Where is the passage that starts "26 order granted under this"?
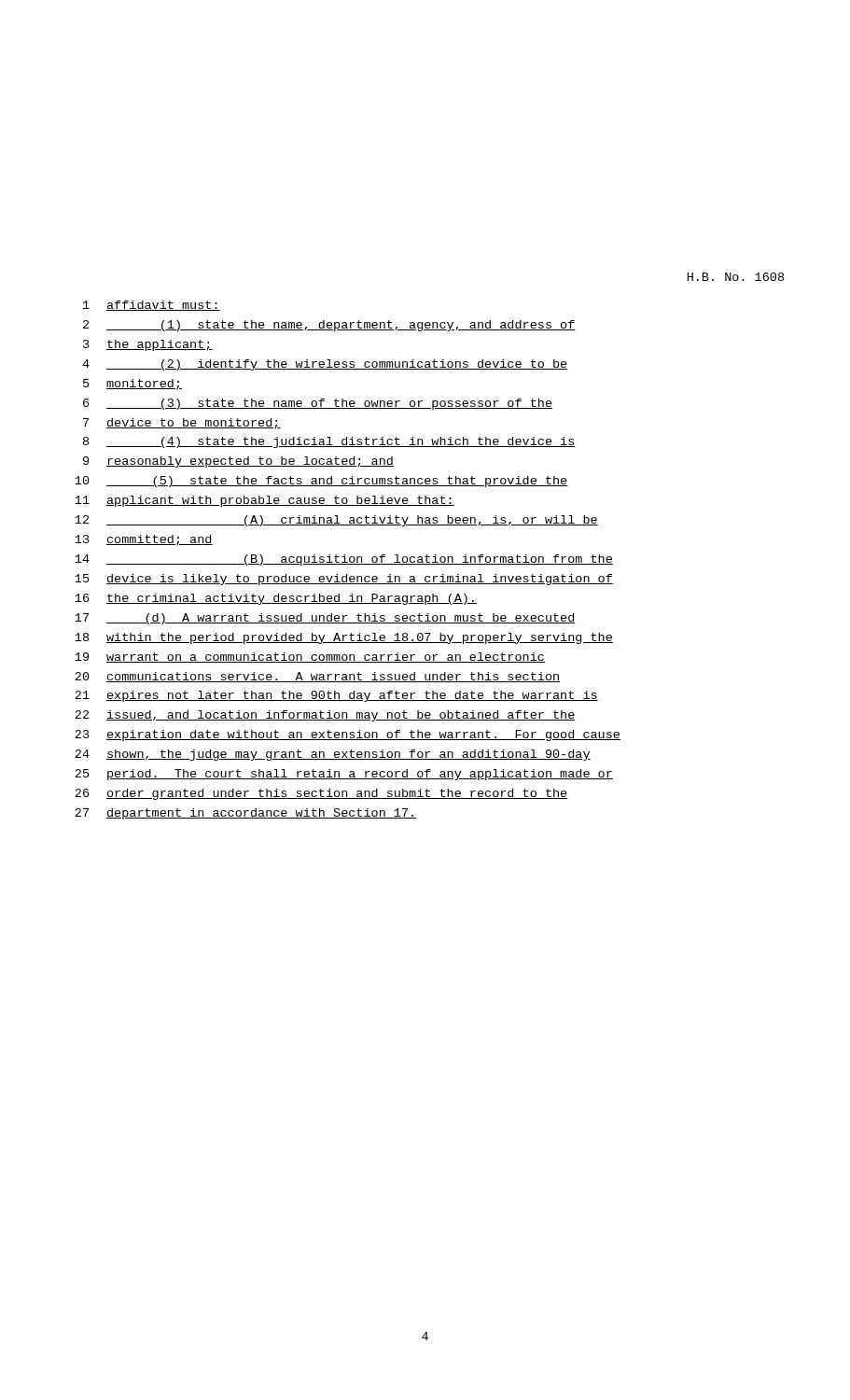 pyautogui.click(x=425, y=795)
